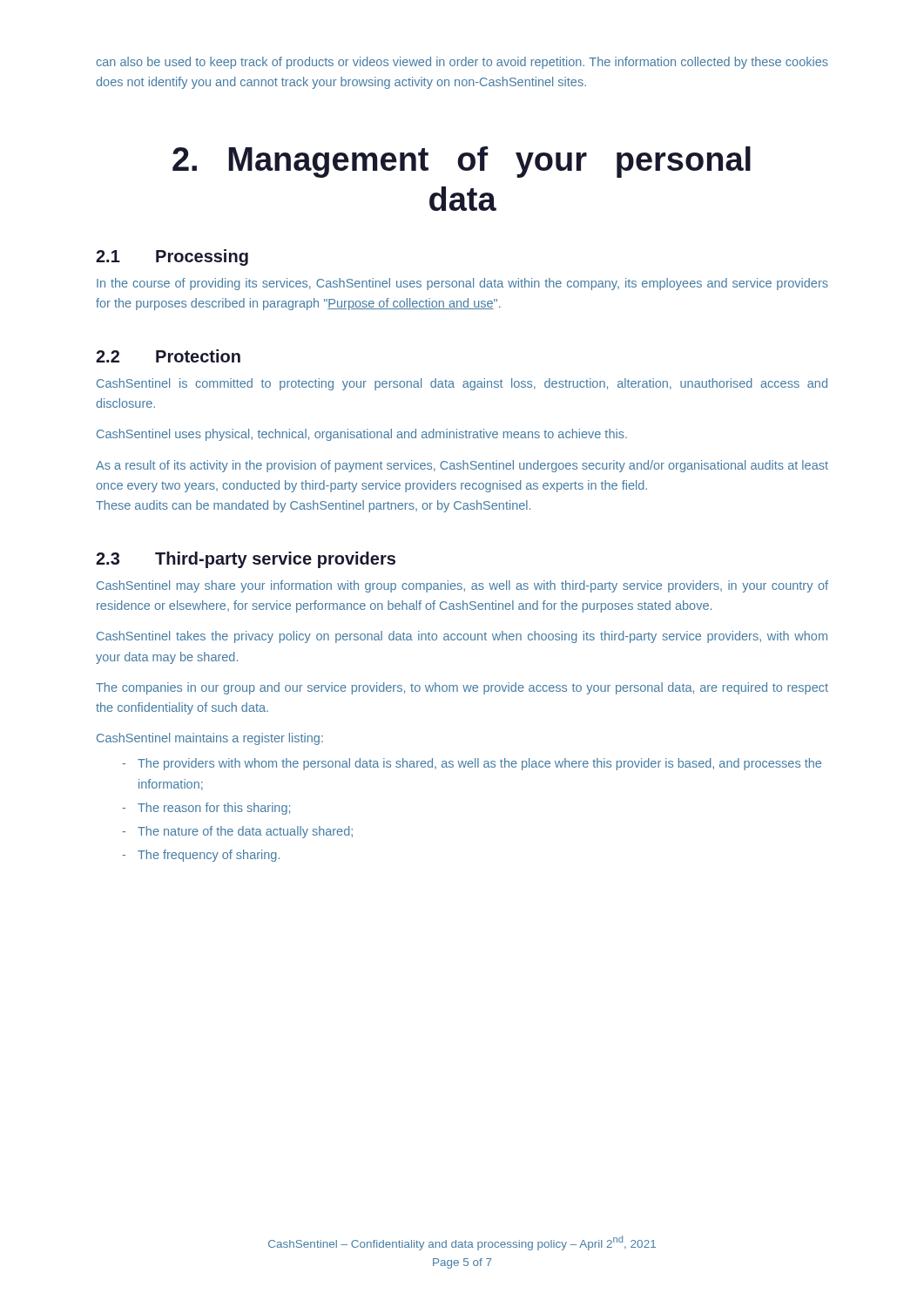Locate the text starting "2.3 Third-party service providers"
924x1307 pixels.
[x=246, y=559]
